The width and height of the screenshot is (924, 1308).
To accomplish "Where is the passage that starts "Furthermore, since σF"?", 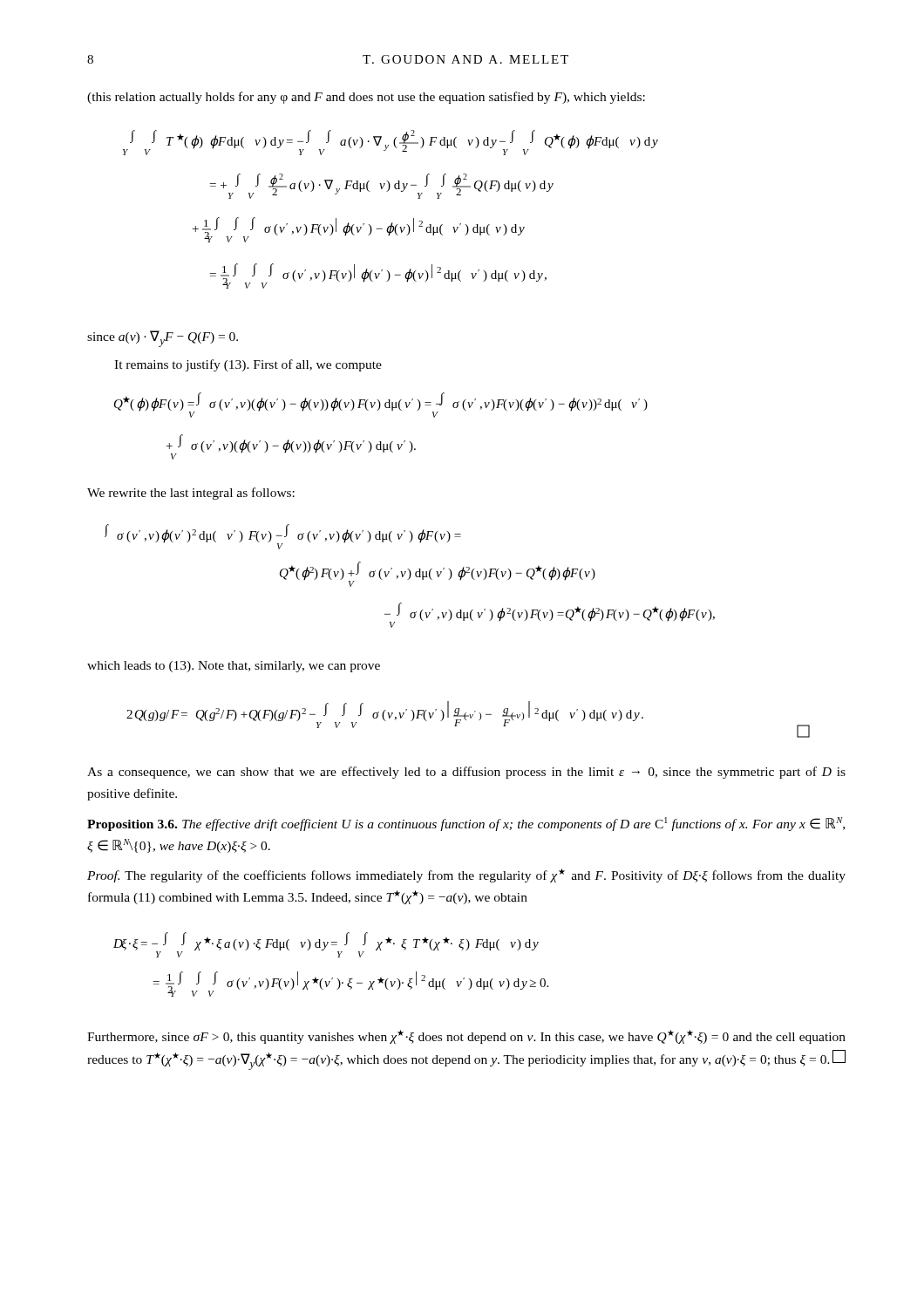I will pyautogui.click(x=466, y=1049).
